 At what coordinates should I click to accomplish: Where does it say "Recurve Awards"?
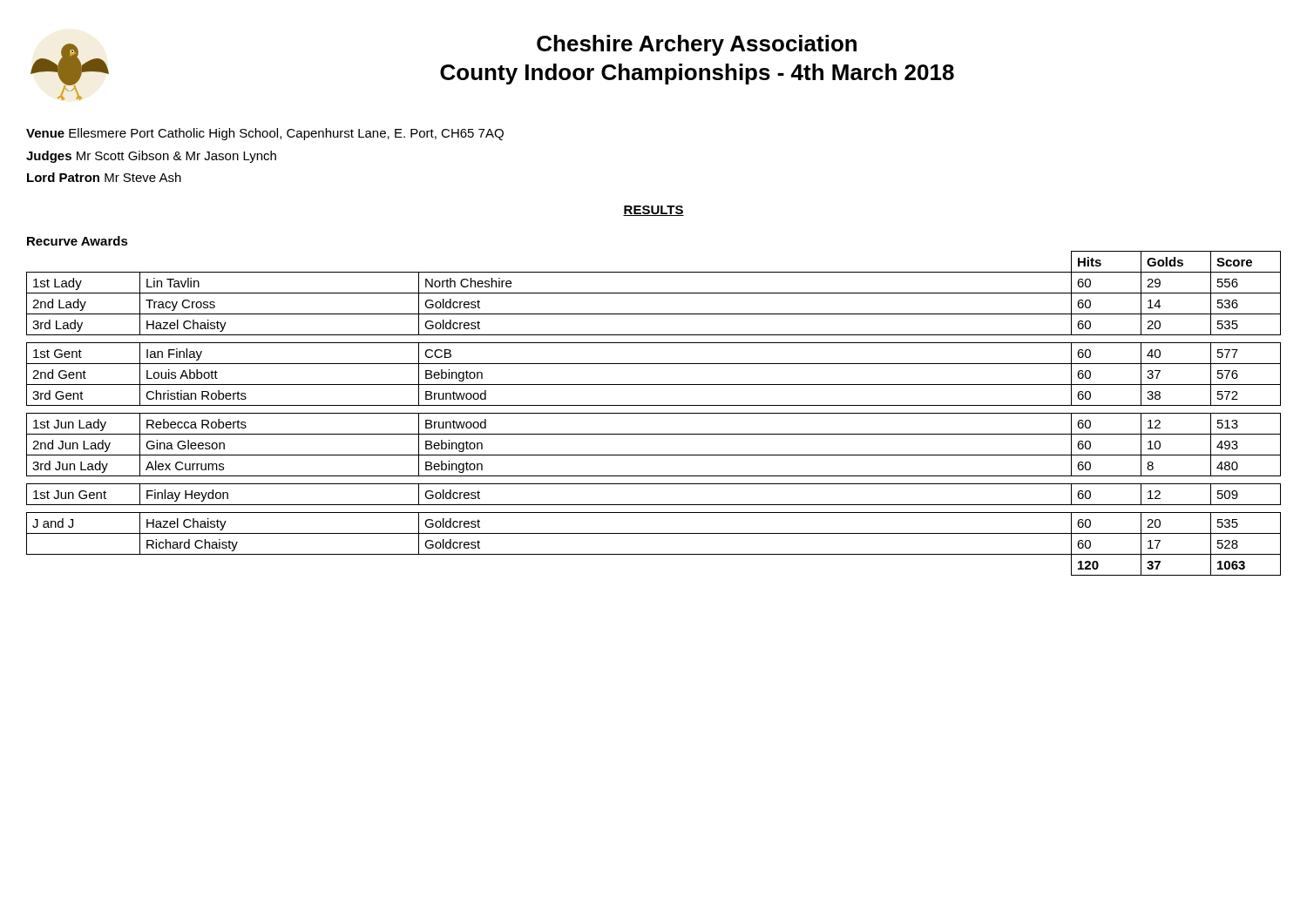[x=77, y=241]
